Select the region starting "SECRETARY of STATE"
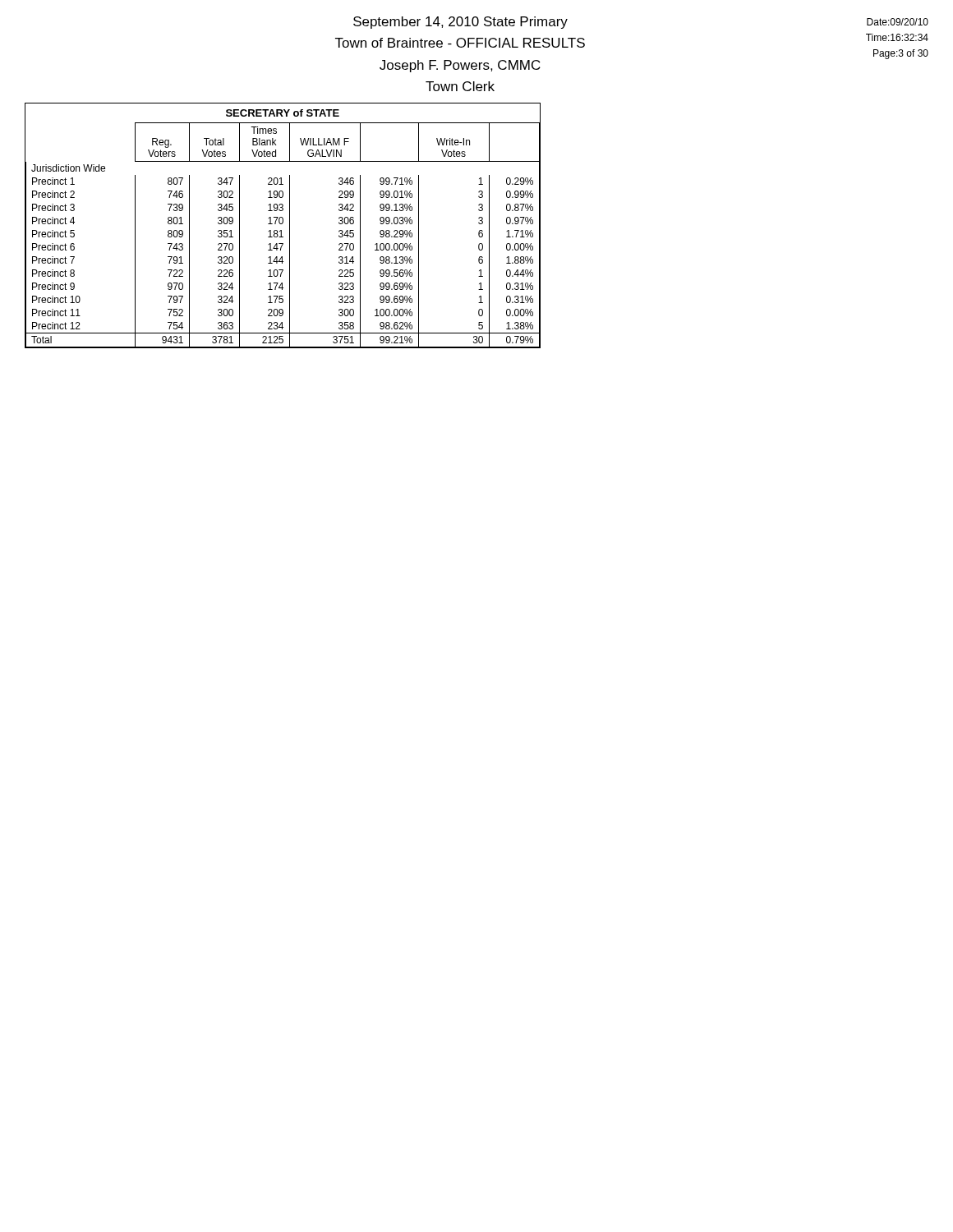This screenshot has height=1232, width=953. pos(282,113)
